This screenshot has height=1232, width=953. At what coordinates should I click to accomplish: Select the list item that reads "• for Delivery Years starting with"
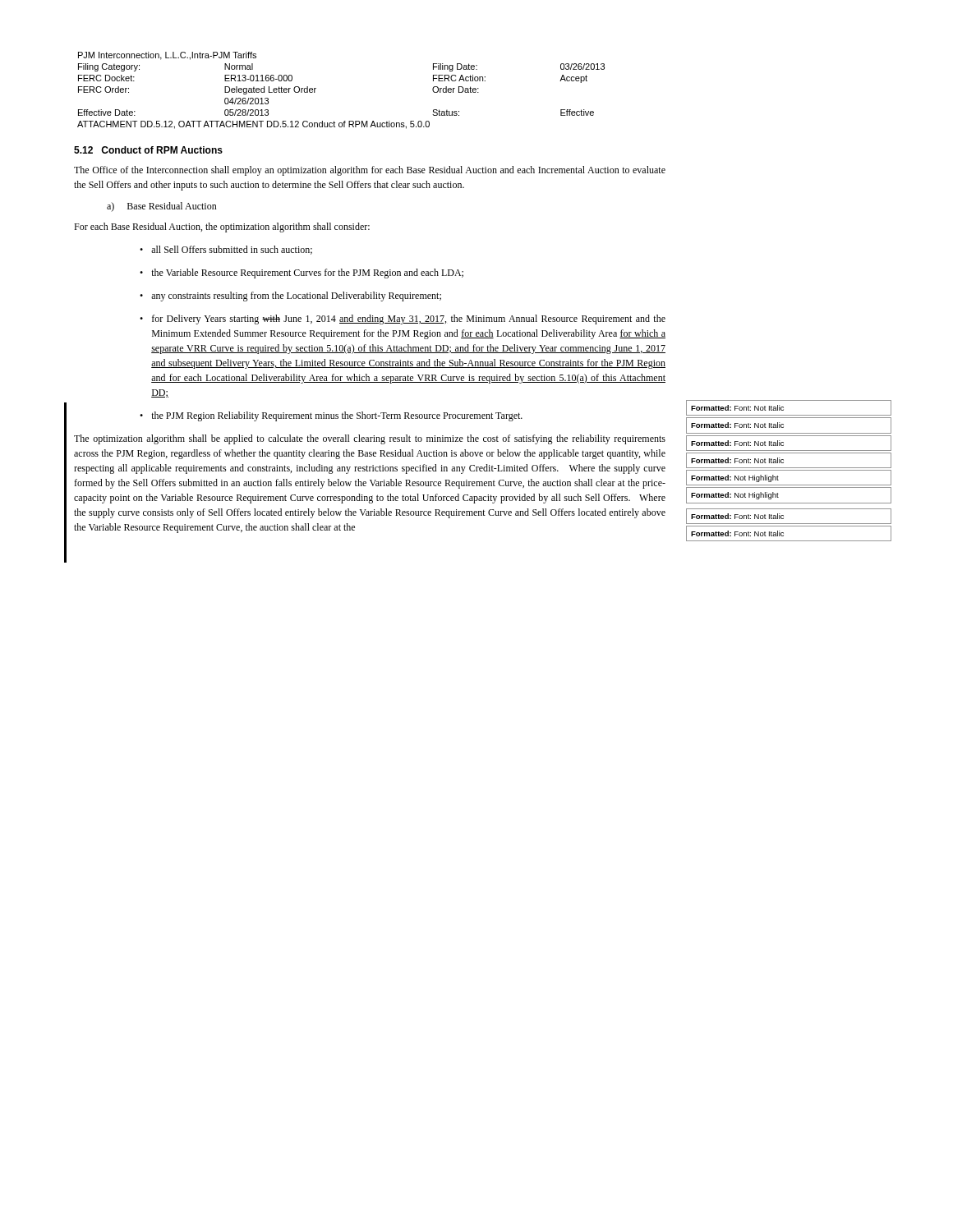click(403, 356)
